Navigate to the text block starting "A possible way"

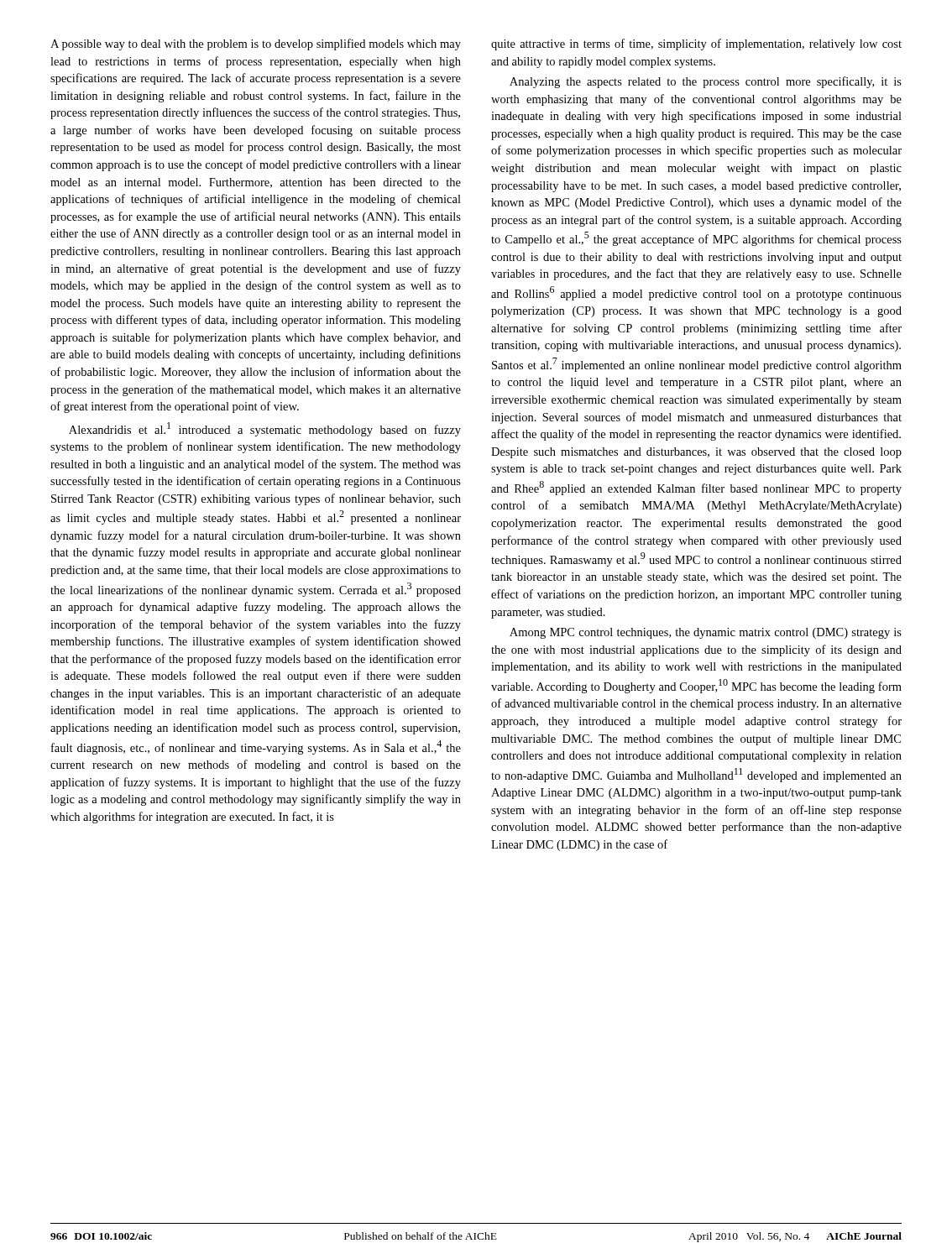[256, 225]
